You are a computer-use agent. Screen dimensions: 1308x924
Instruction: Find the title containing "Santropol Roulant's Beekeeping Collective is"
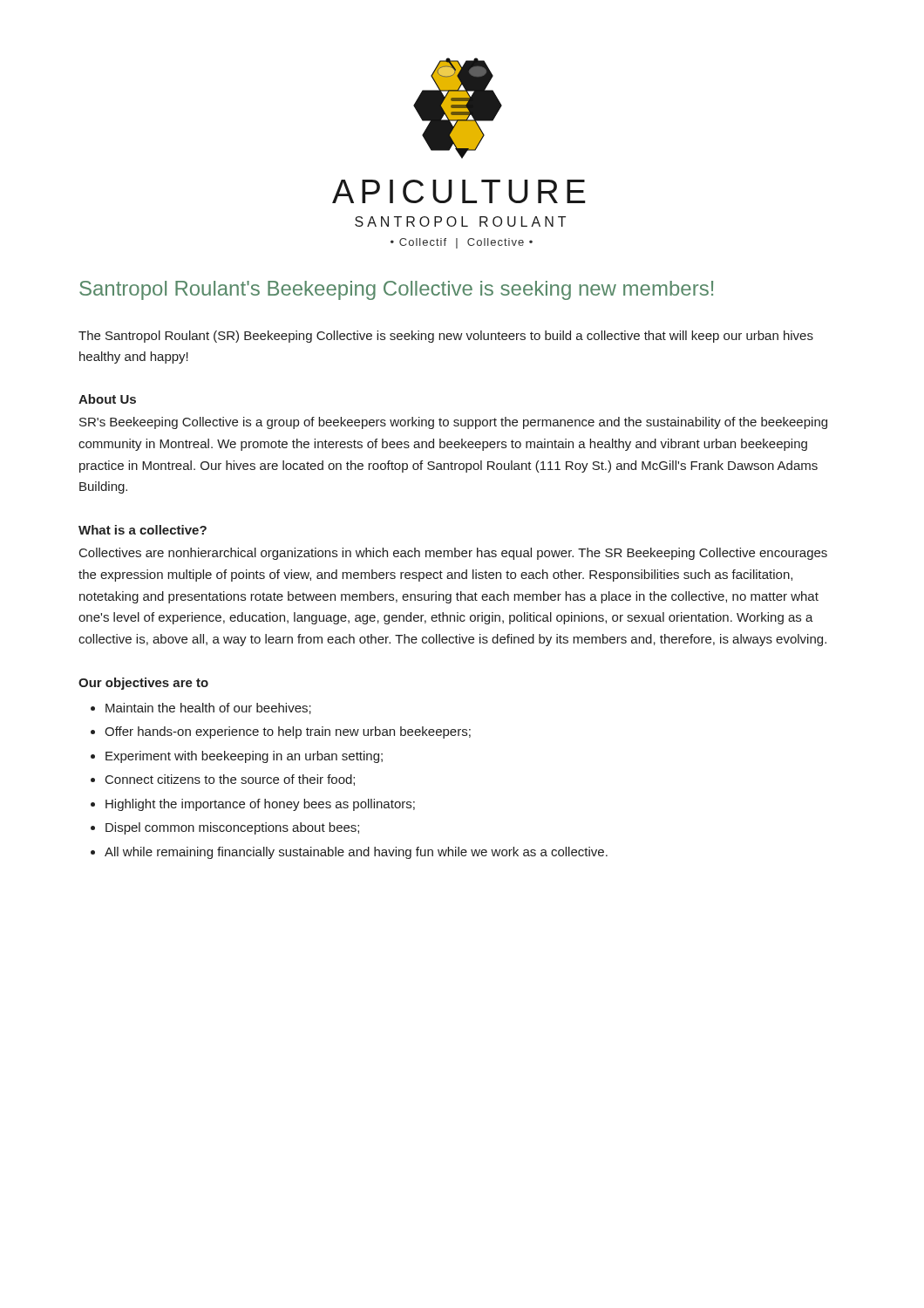click(397, 288)
